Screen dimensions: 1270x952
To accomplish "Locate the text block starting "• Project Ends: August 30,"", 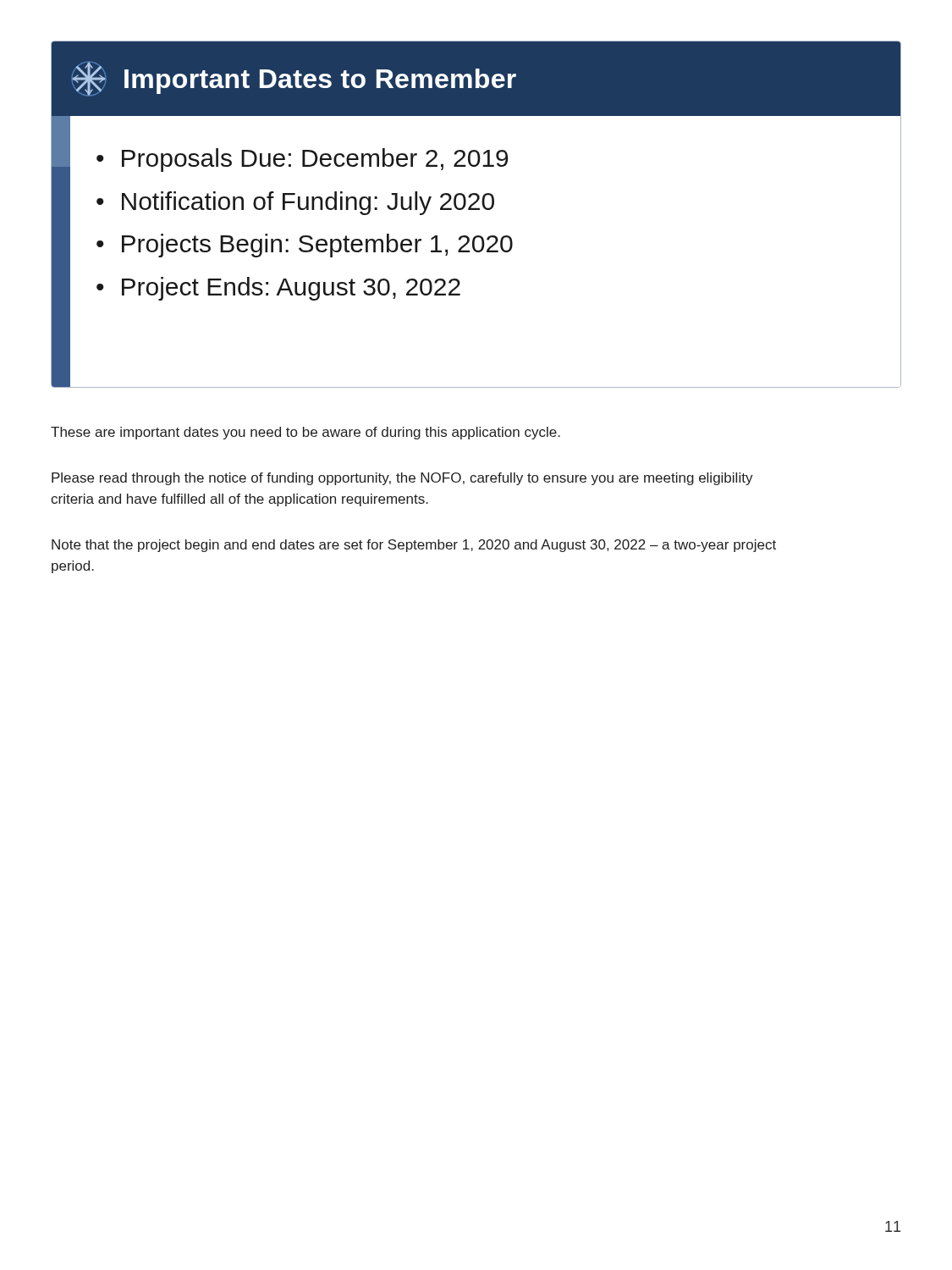I will coord(278,287).
